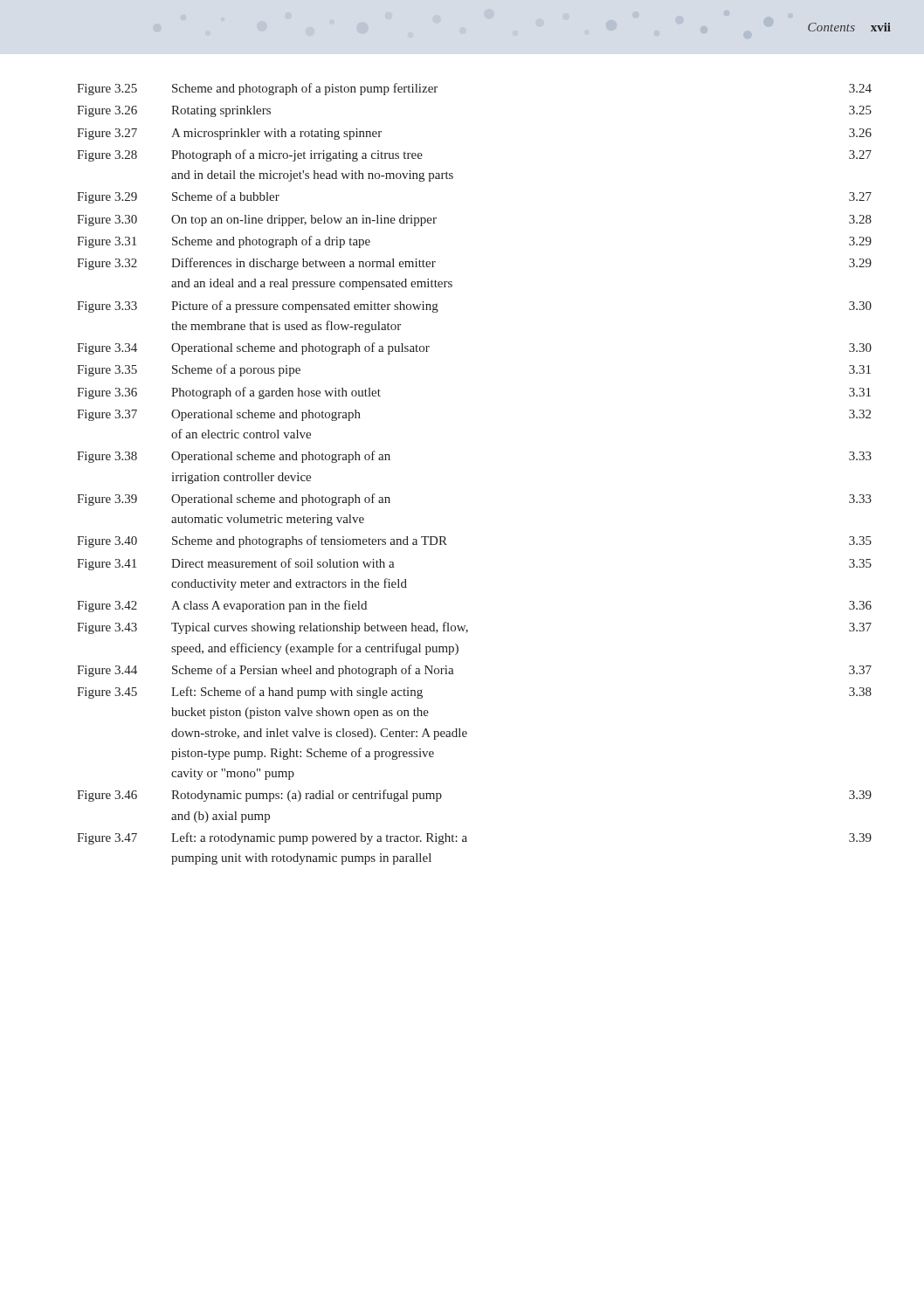
Task: Locate the block of text that opens with "Figure 3.38 Operational scheme and photograph of"
Action: click(x=106, y=456)
